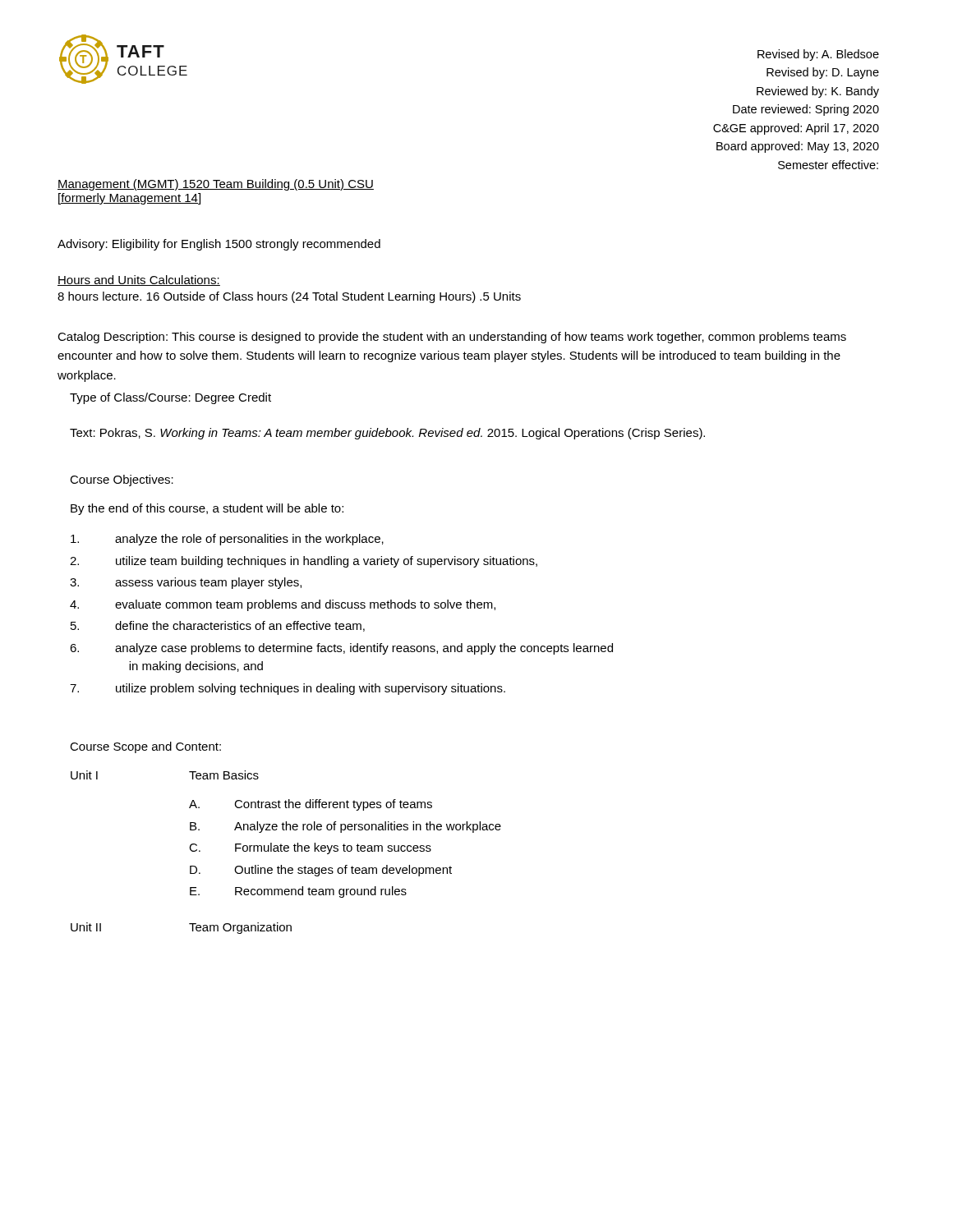Click on the section header that says "Course Scope and Content:"
This screenshot has height=1232, width=953.
(x=146, y=746)
